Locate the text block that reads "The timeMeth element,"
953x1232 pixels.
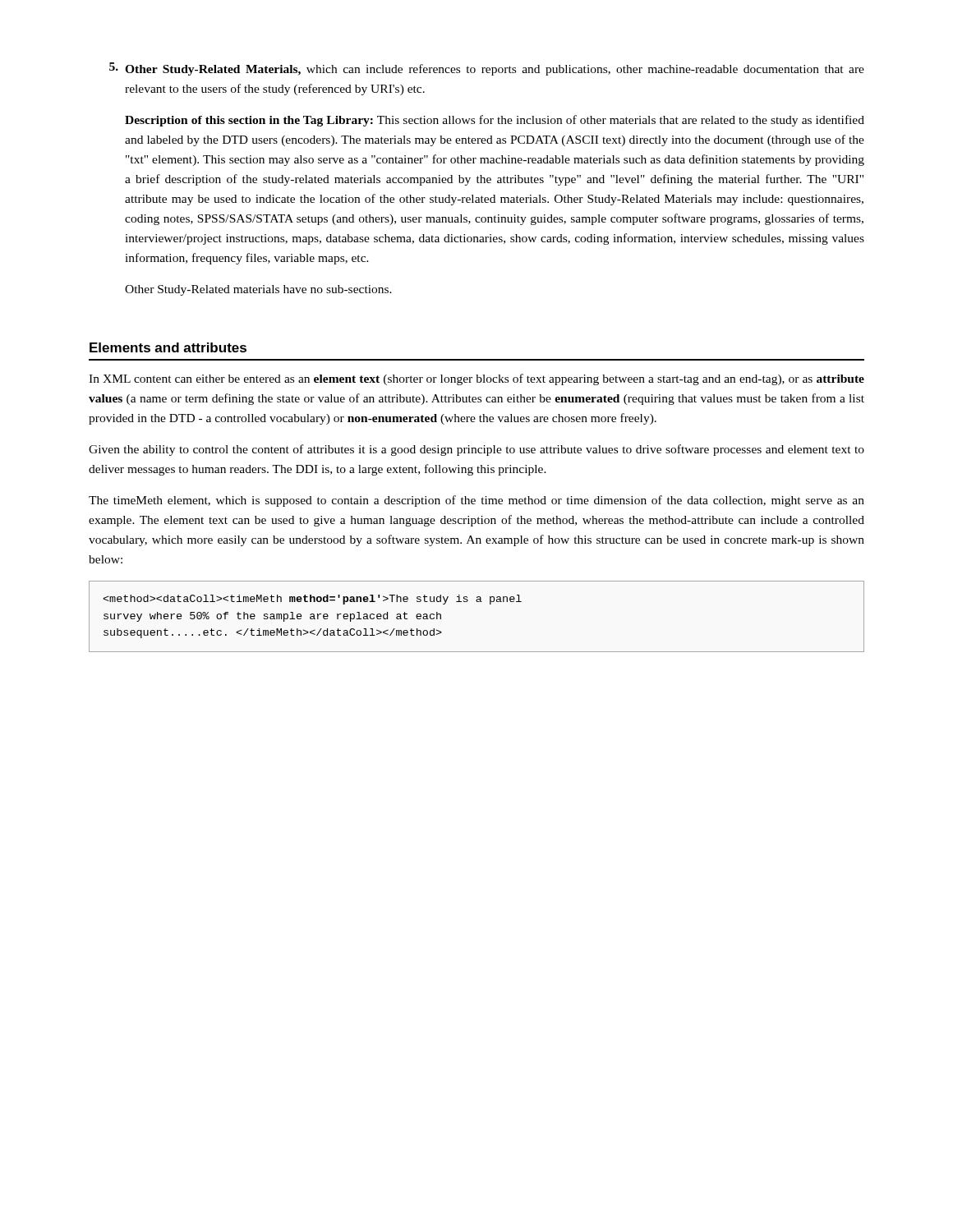point(476,530)
